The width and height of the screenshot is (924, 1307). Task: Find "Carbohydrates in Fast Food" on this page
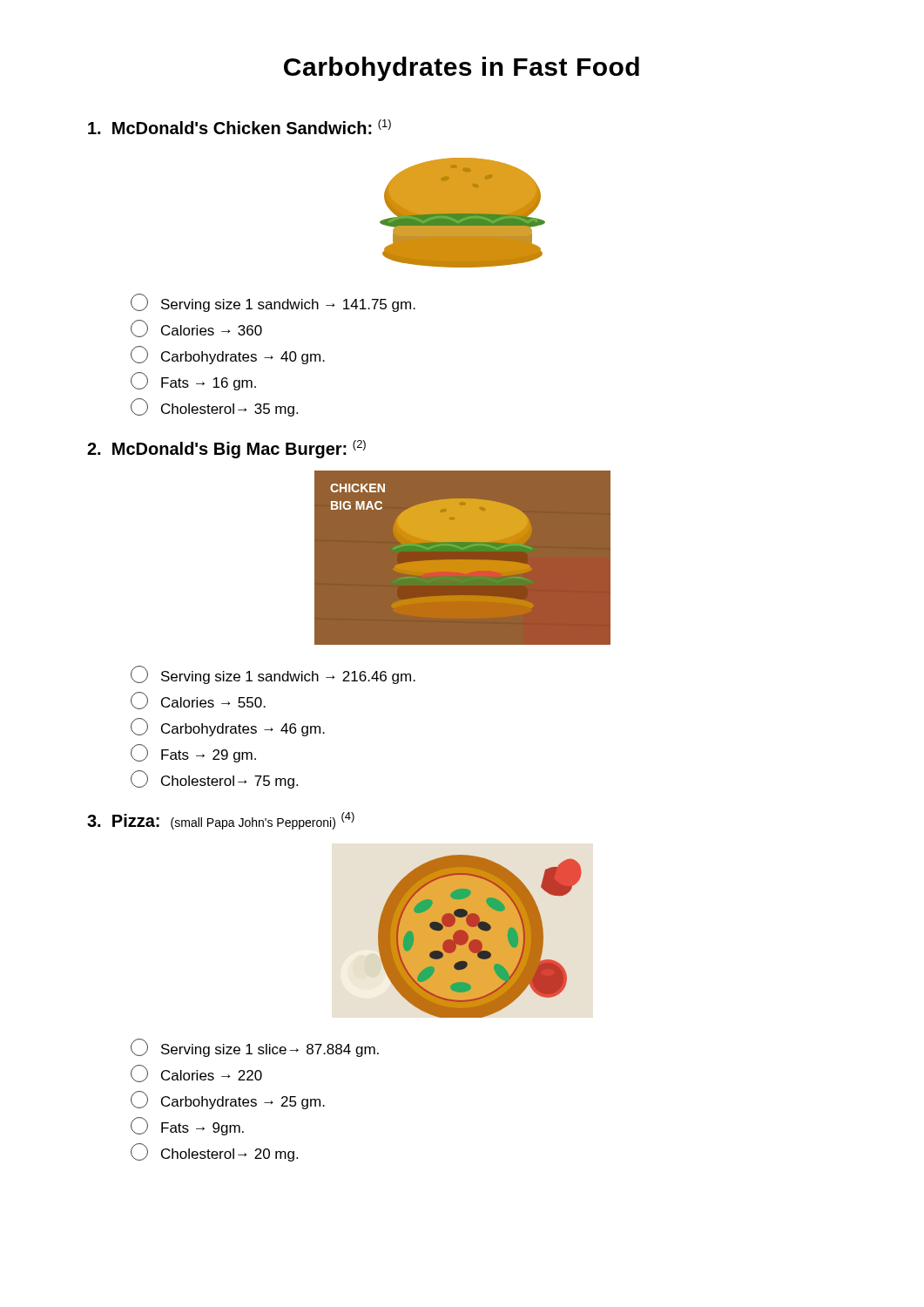462,67
